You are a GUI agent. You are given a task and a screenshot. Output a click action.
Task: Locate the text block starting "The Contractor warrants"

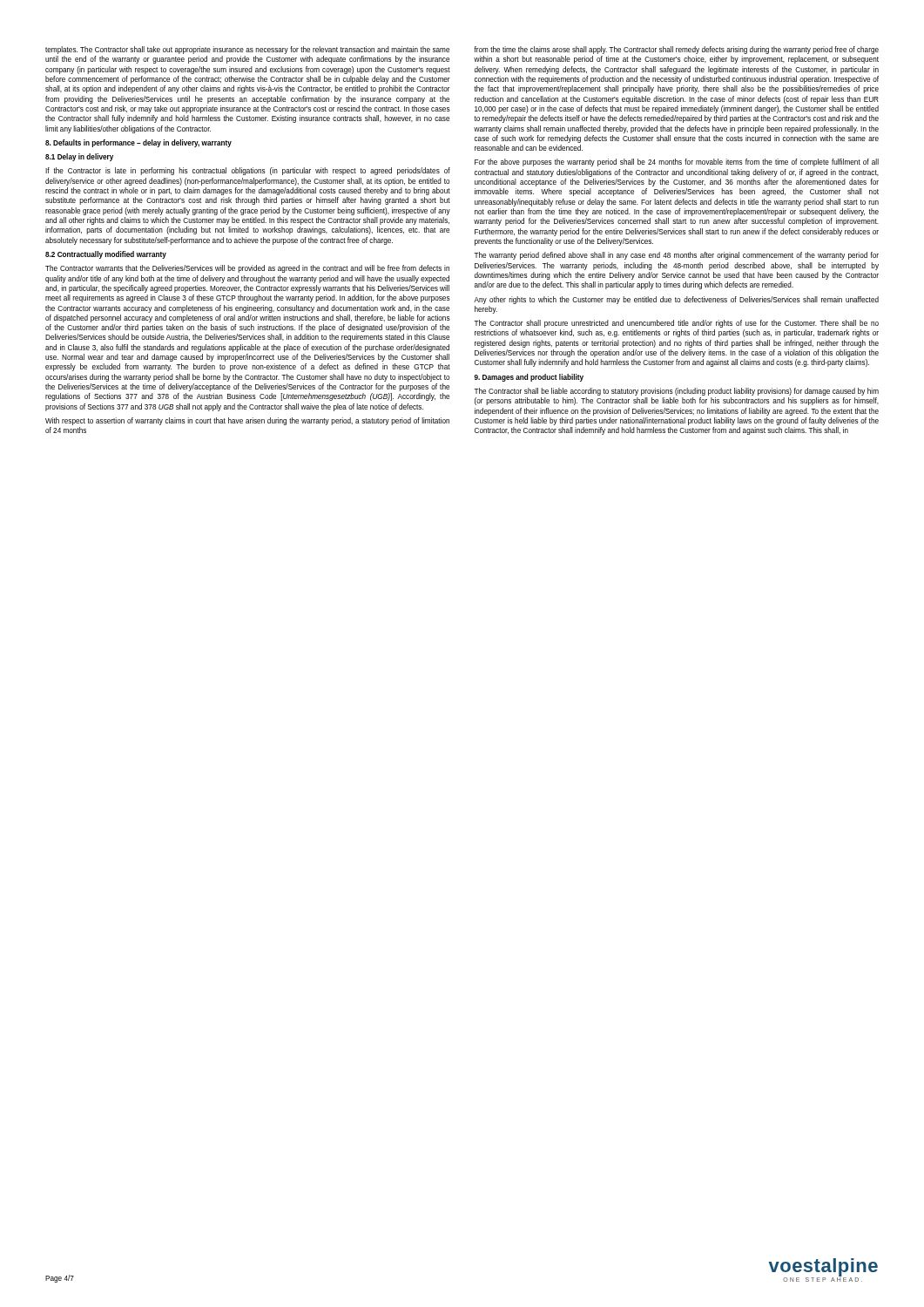click(x=248, y=350)
